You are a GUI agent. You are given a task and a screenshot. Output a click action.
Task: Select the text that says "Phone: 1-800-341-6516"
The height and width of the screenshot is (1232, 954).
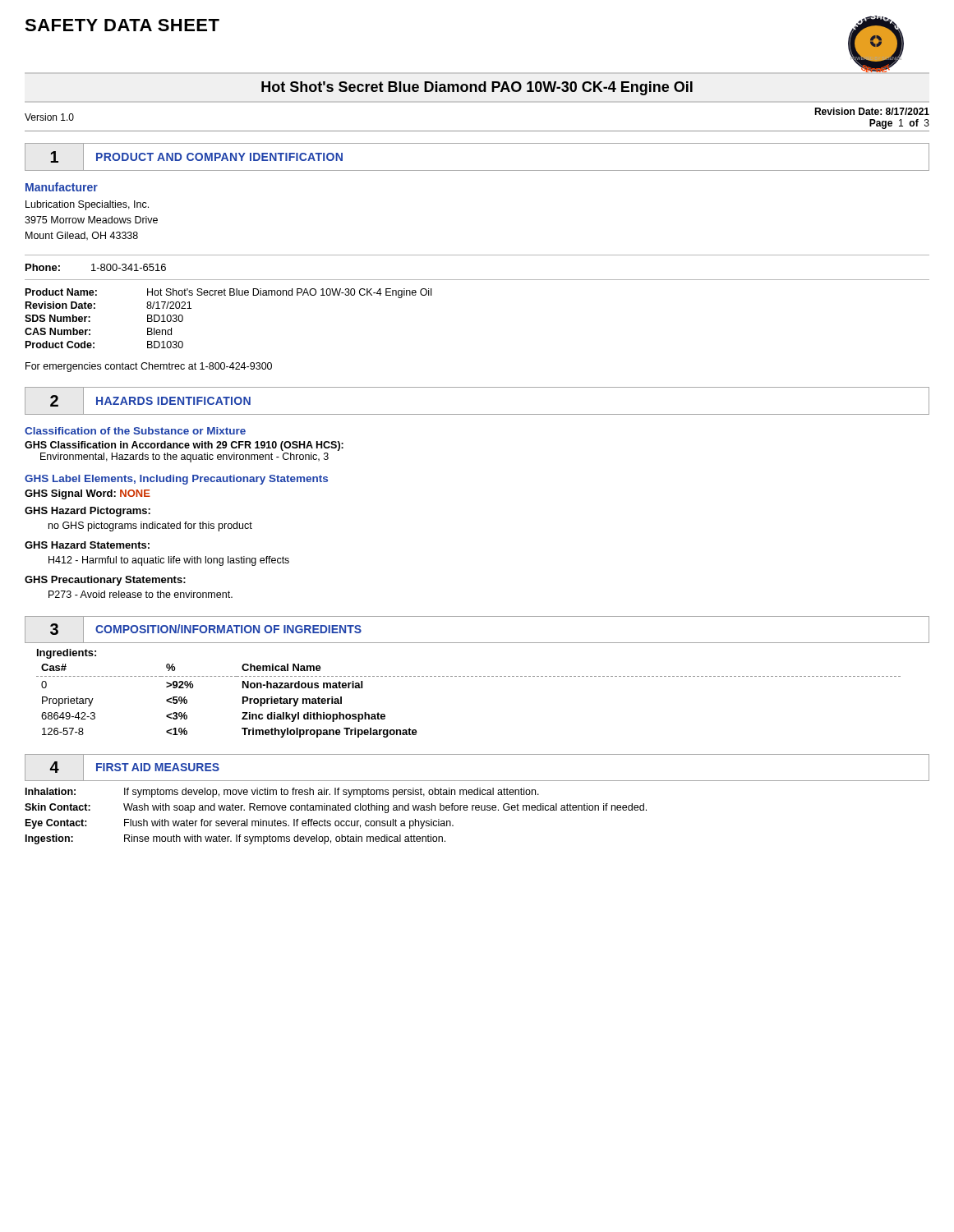95,268
